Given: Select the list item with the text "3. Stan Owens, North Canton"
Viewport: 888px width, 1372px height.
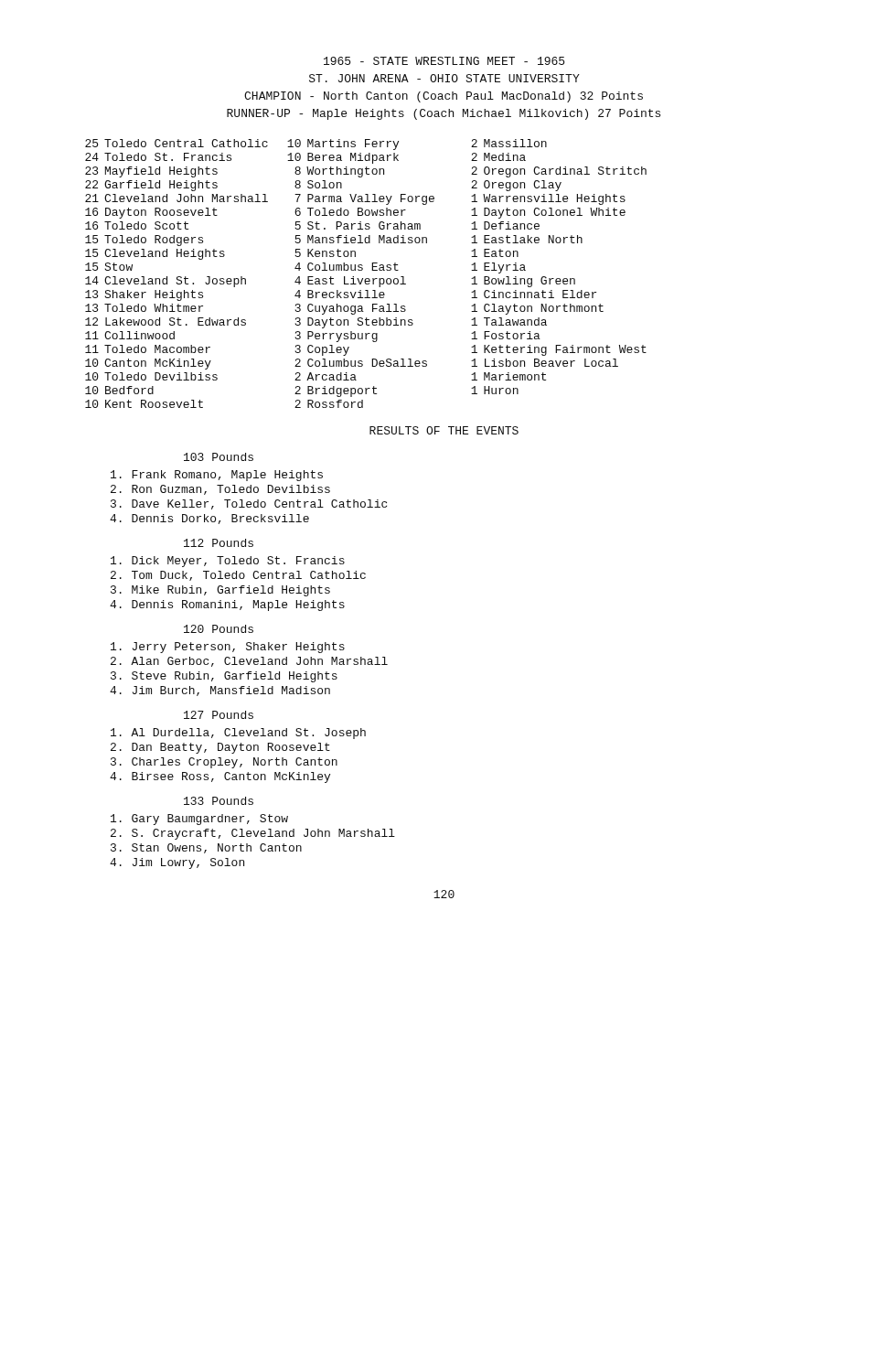Looking at the screenshot, I should click(x=206, y=848).
